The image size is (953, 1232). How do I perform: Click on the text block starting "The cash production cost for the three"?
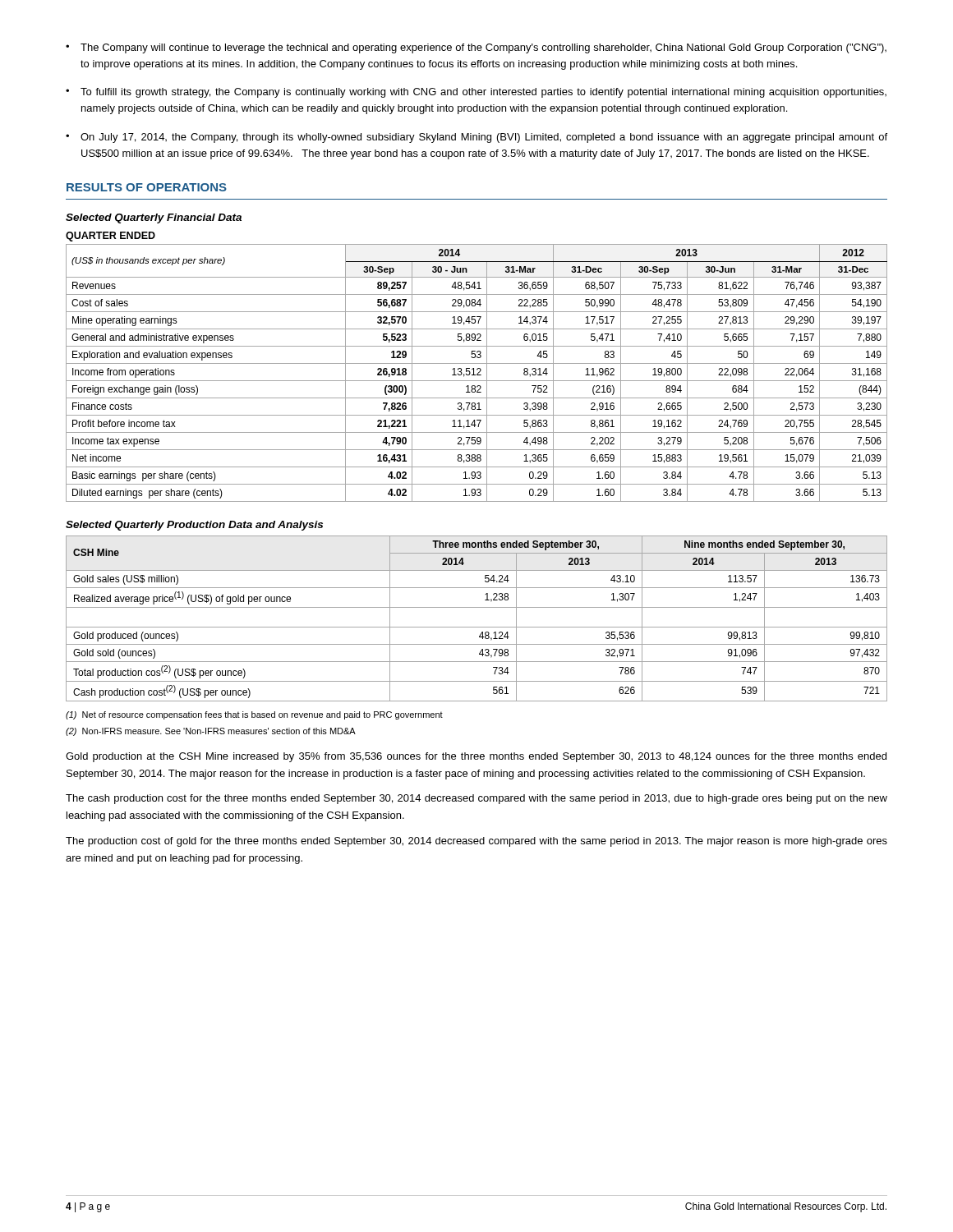(476, 807)
